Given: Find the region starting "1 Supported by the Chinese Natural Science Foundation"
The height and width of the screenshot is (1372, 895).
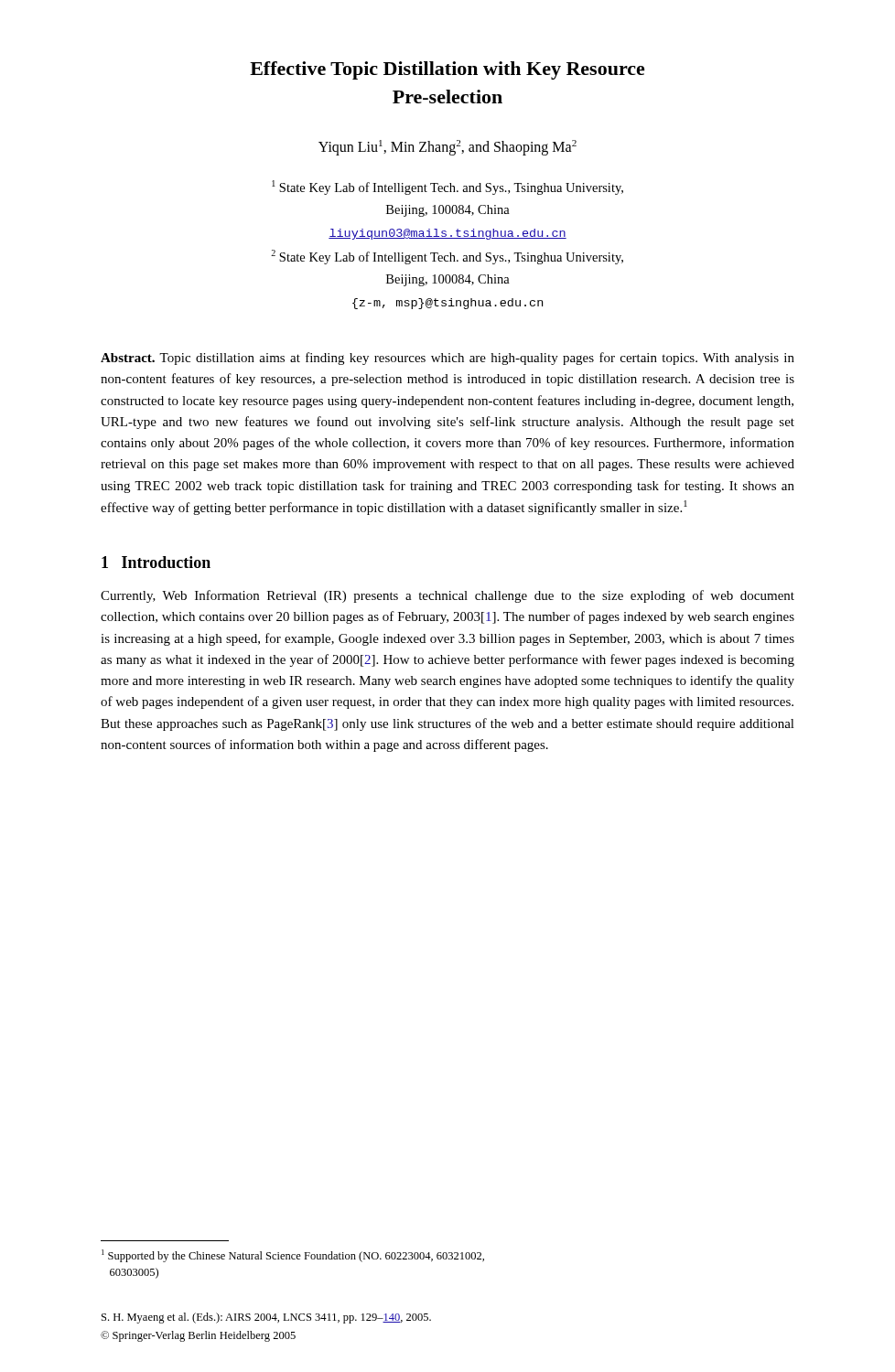Looking at the screenshot, I should click(293, 1263).
